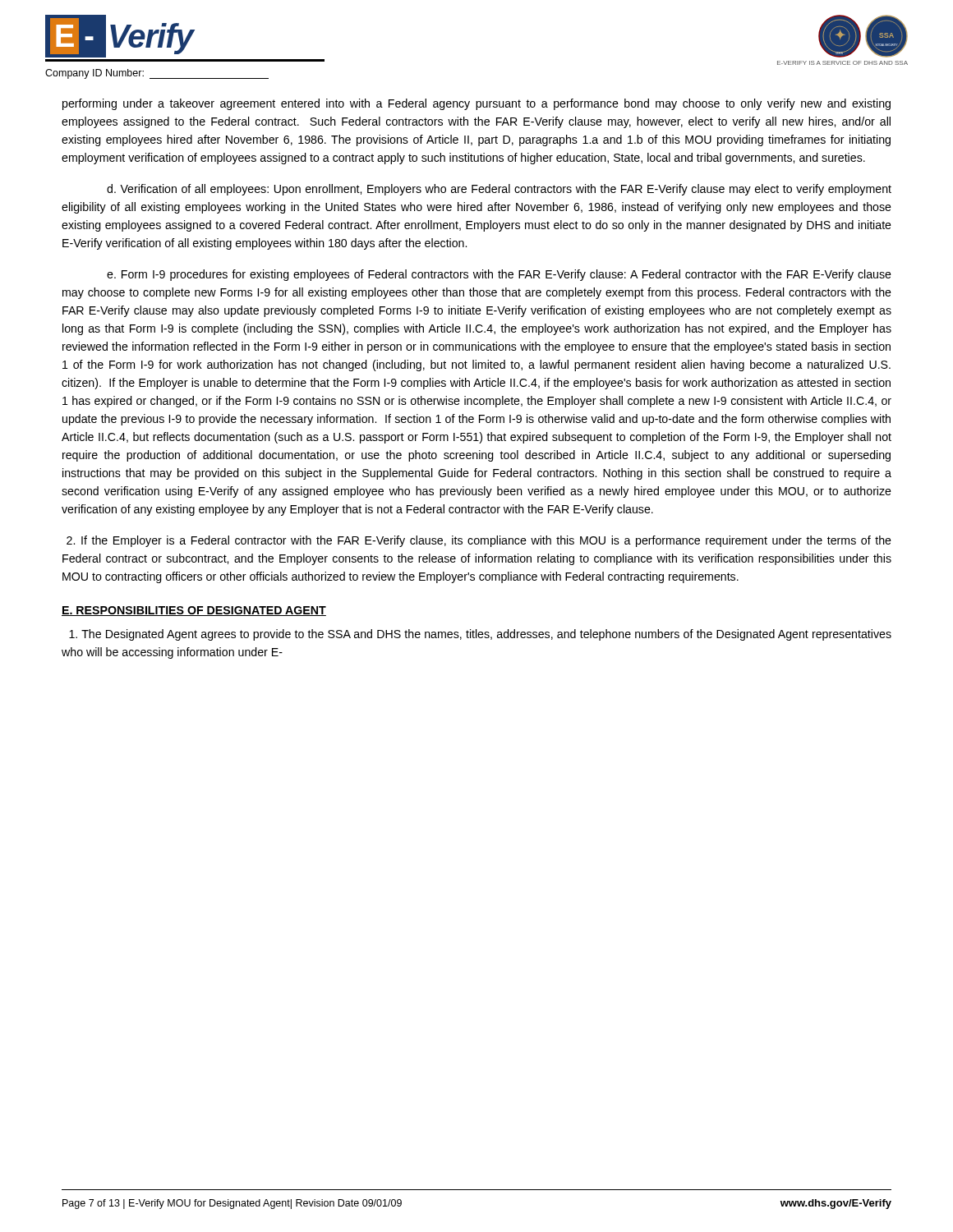Find the region starting "e. Form I-9 procedures for existing"
This screenshot has width=953, height=1232.
476,392
